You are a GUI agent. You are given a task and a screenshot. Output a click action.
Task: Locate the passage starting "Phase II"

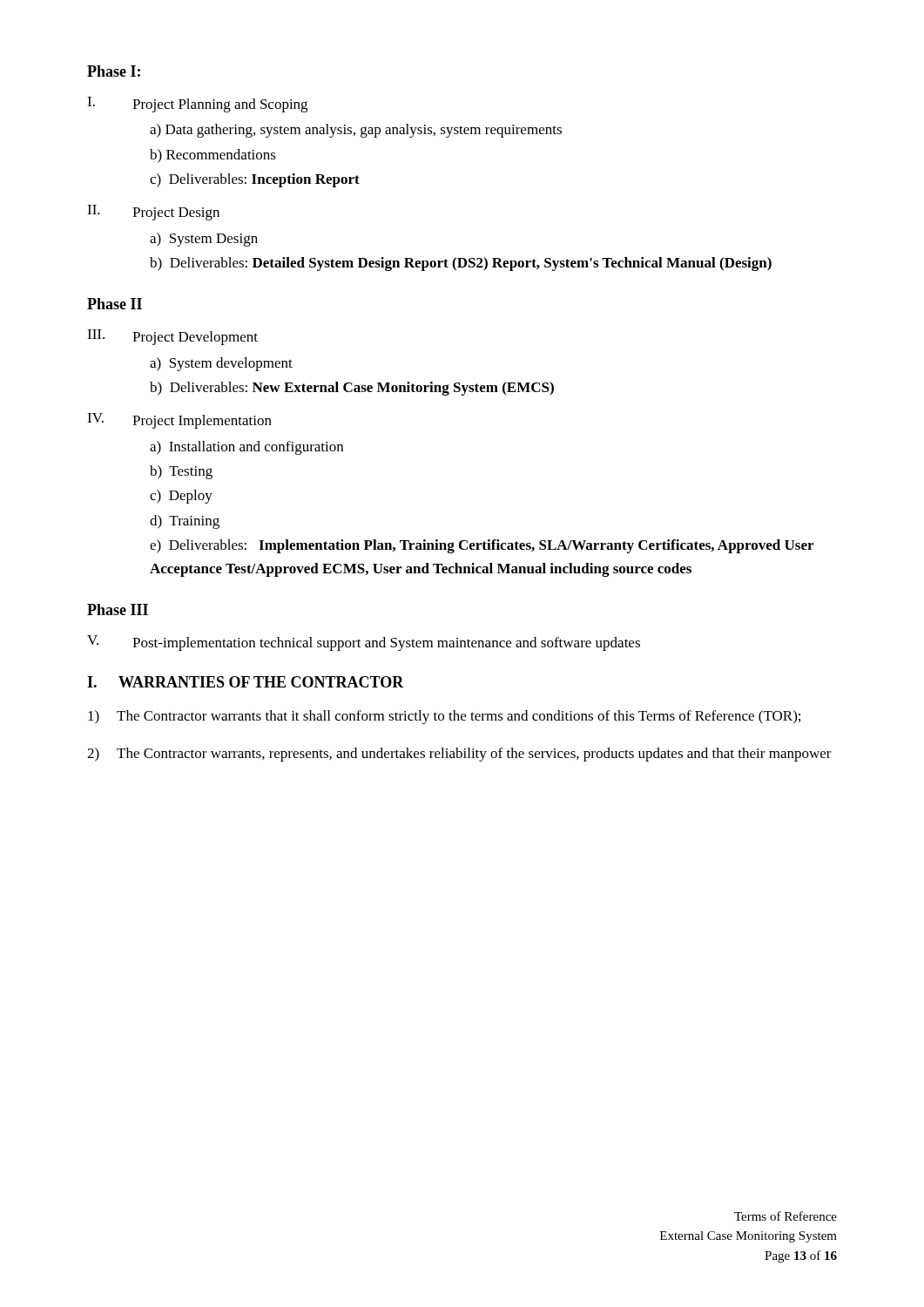115,304
